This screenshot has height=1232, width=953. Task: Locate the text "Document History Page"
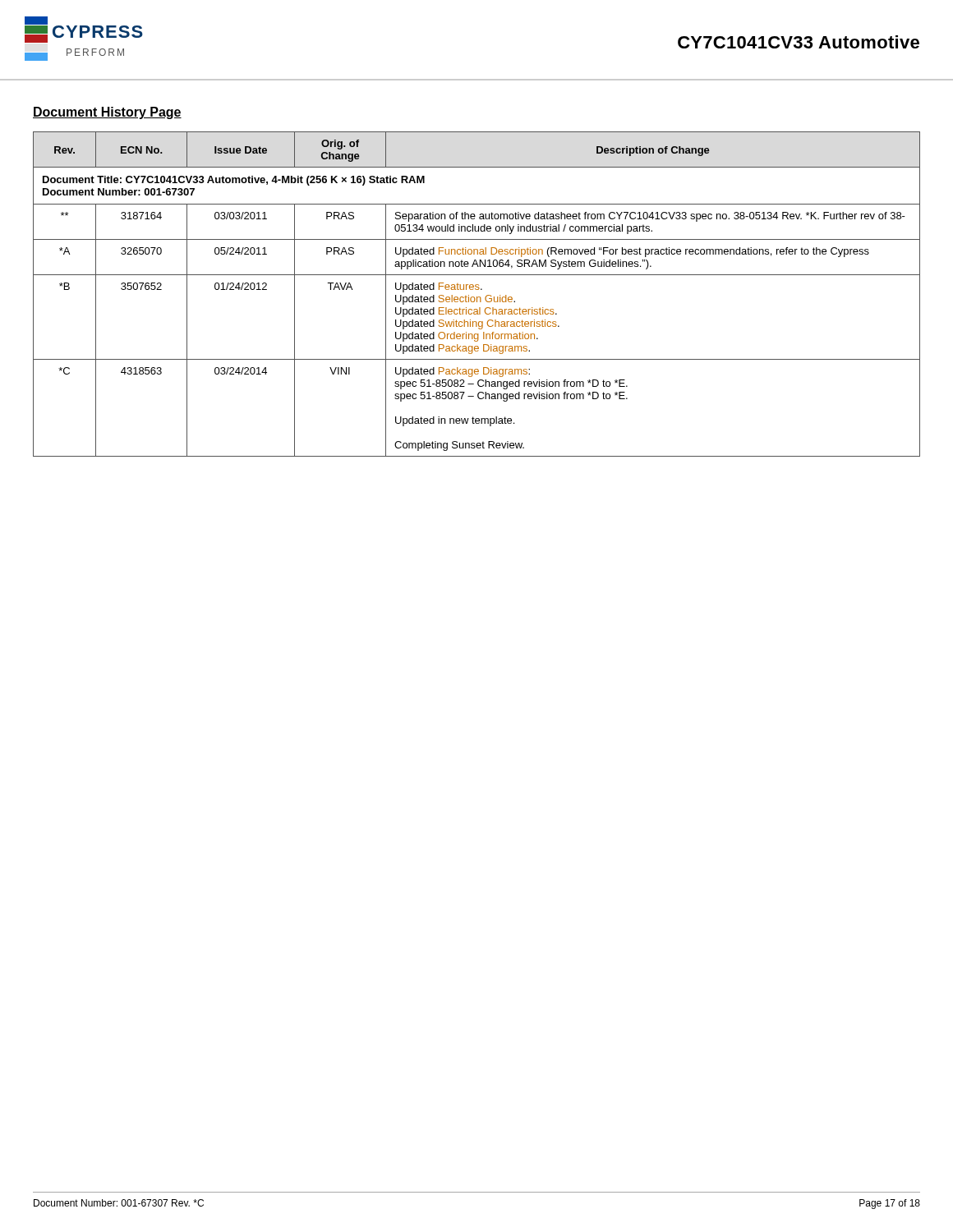point(107,112)
